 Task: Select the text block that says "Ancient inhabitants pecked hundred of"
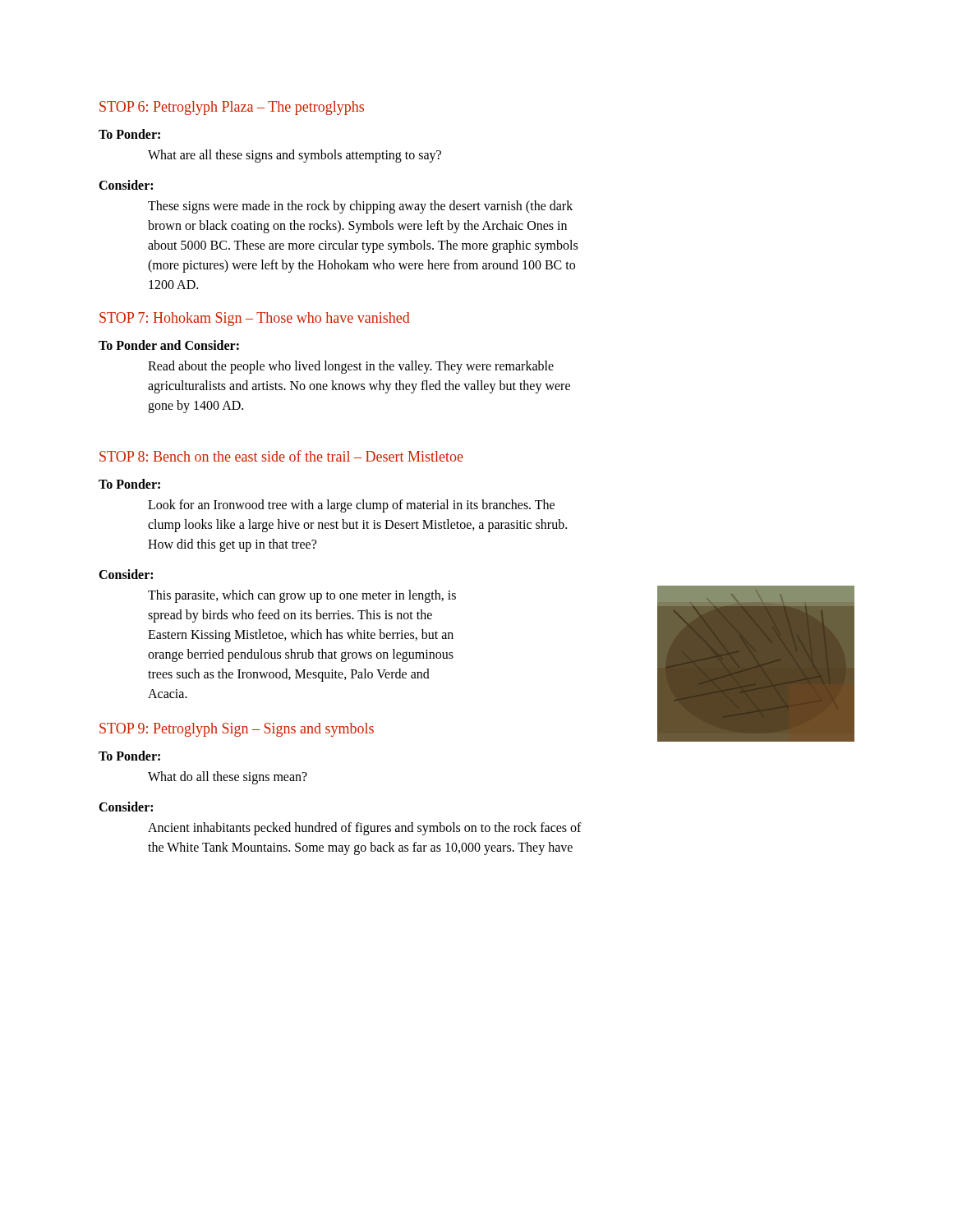(365, 837)
